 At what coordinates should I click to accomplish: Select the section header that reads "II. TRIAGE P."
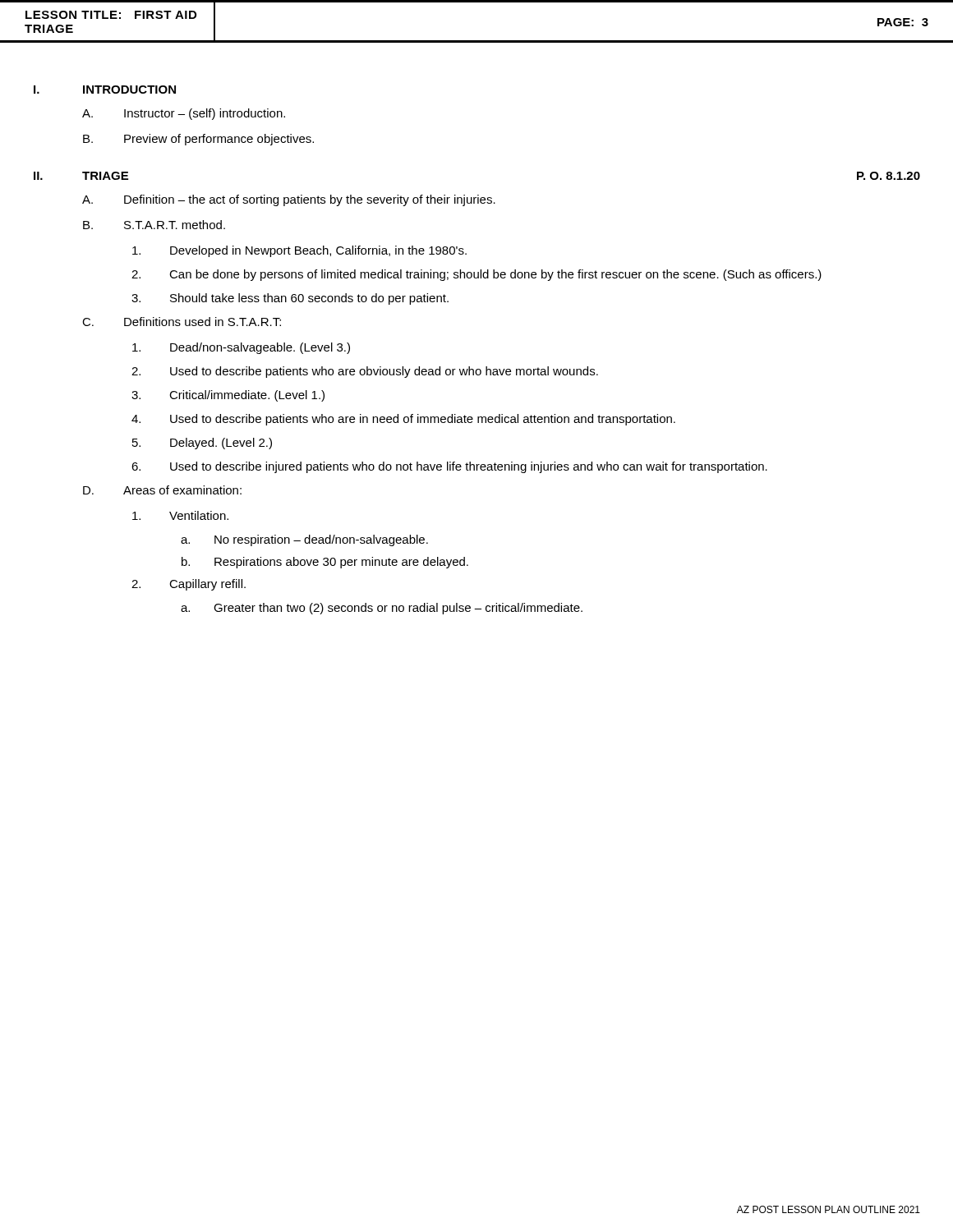[38, 175]
